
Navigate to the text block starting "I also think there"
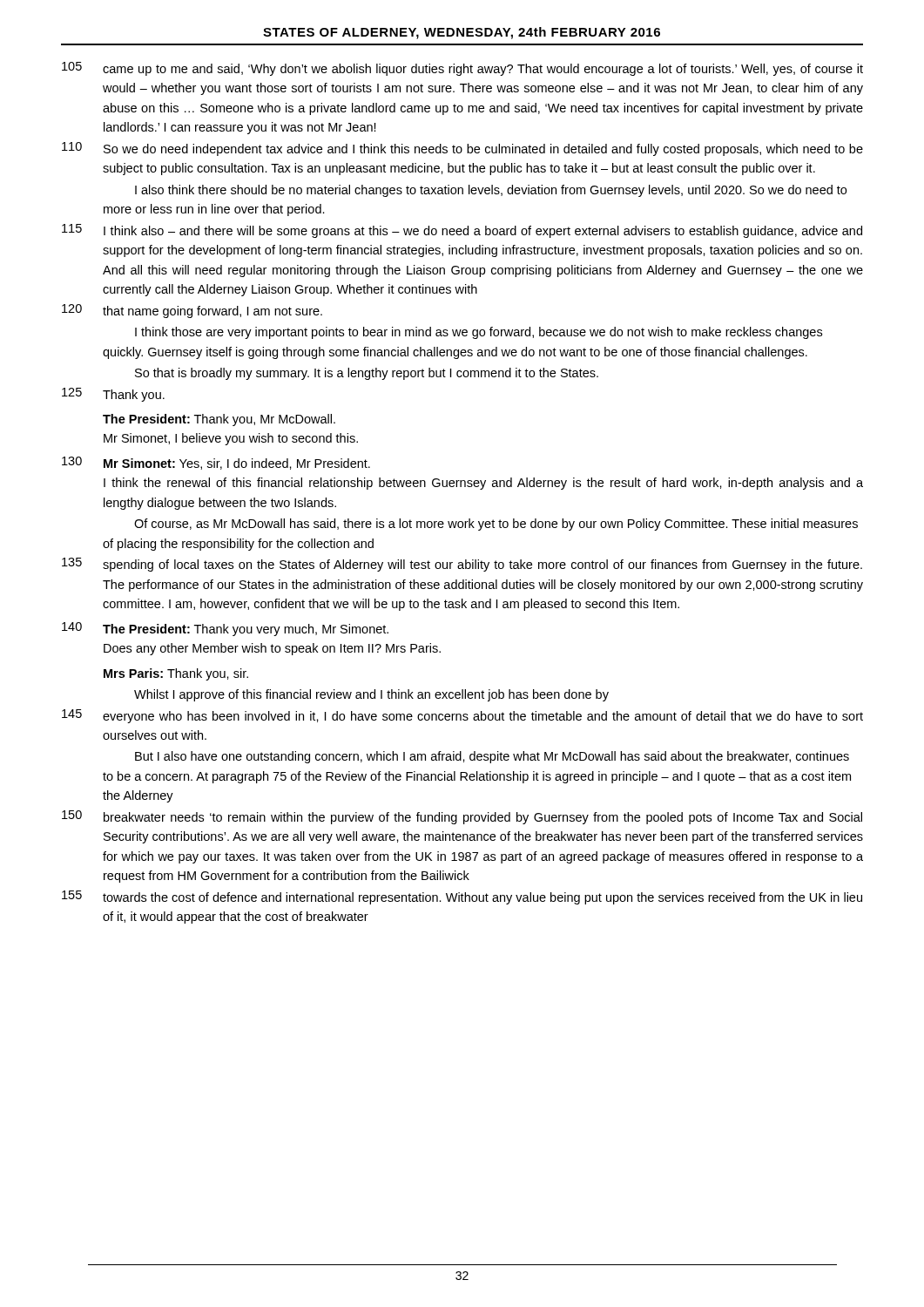(483, 200)
